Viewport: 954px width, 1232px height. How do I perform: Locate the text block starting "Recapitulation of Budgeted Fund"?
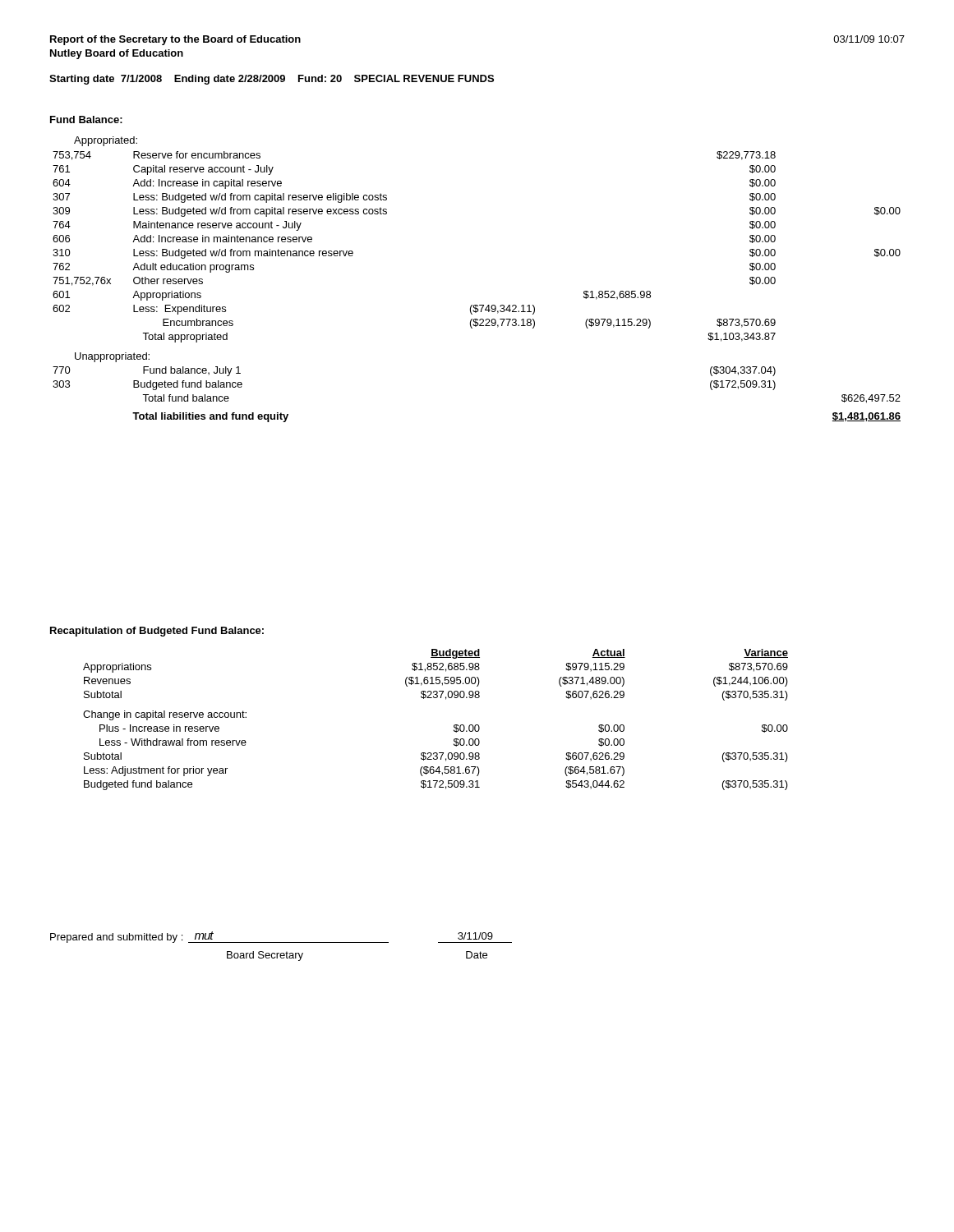[x=157, y=630]
